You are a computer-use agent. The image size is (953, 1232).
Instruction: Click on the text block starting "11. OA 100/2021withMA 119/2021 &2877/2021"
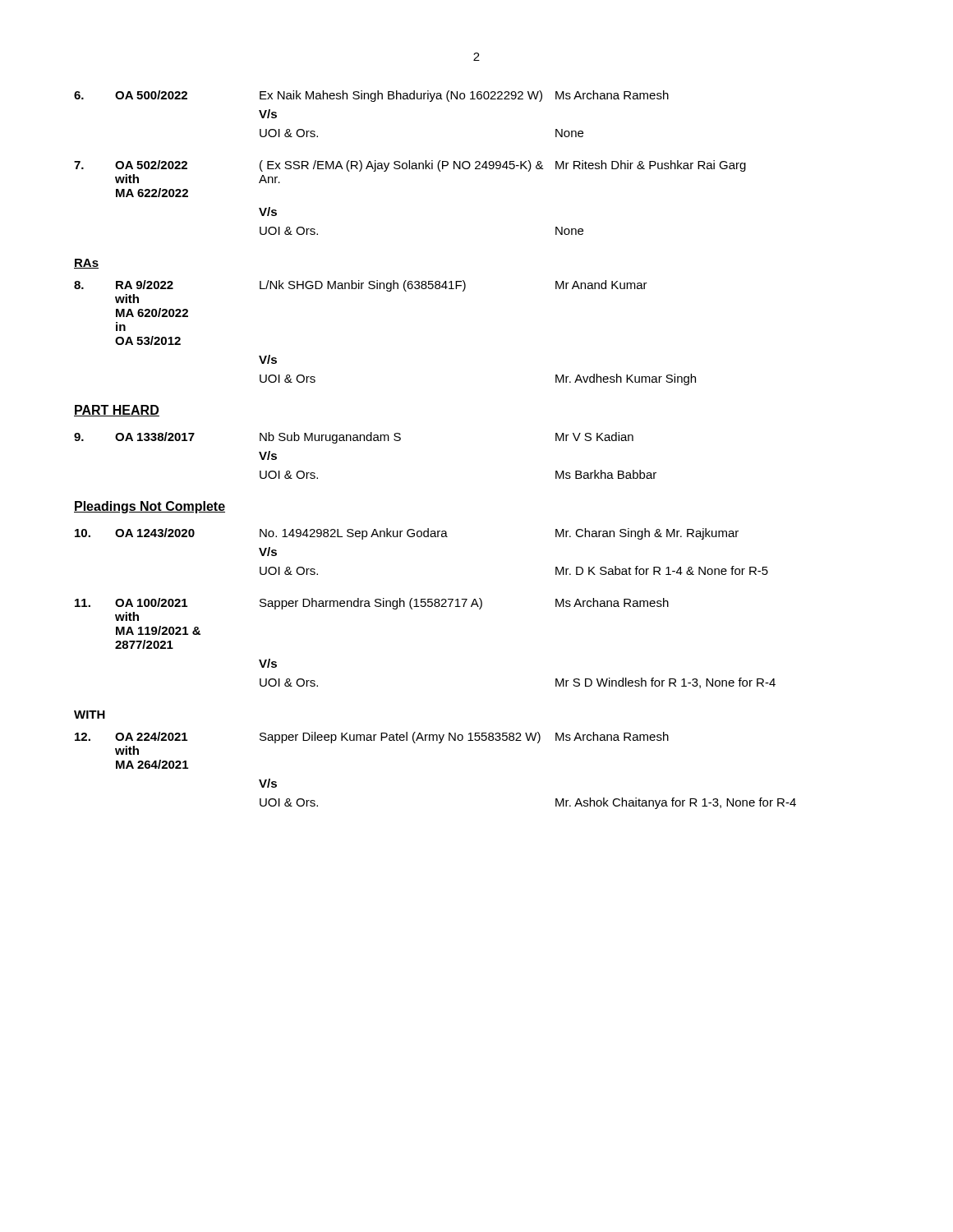(x=372, y=604)
